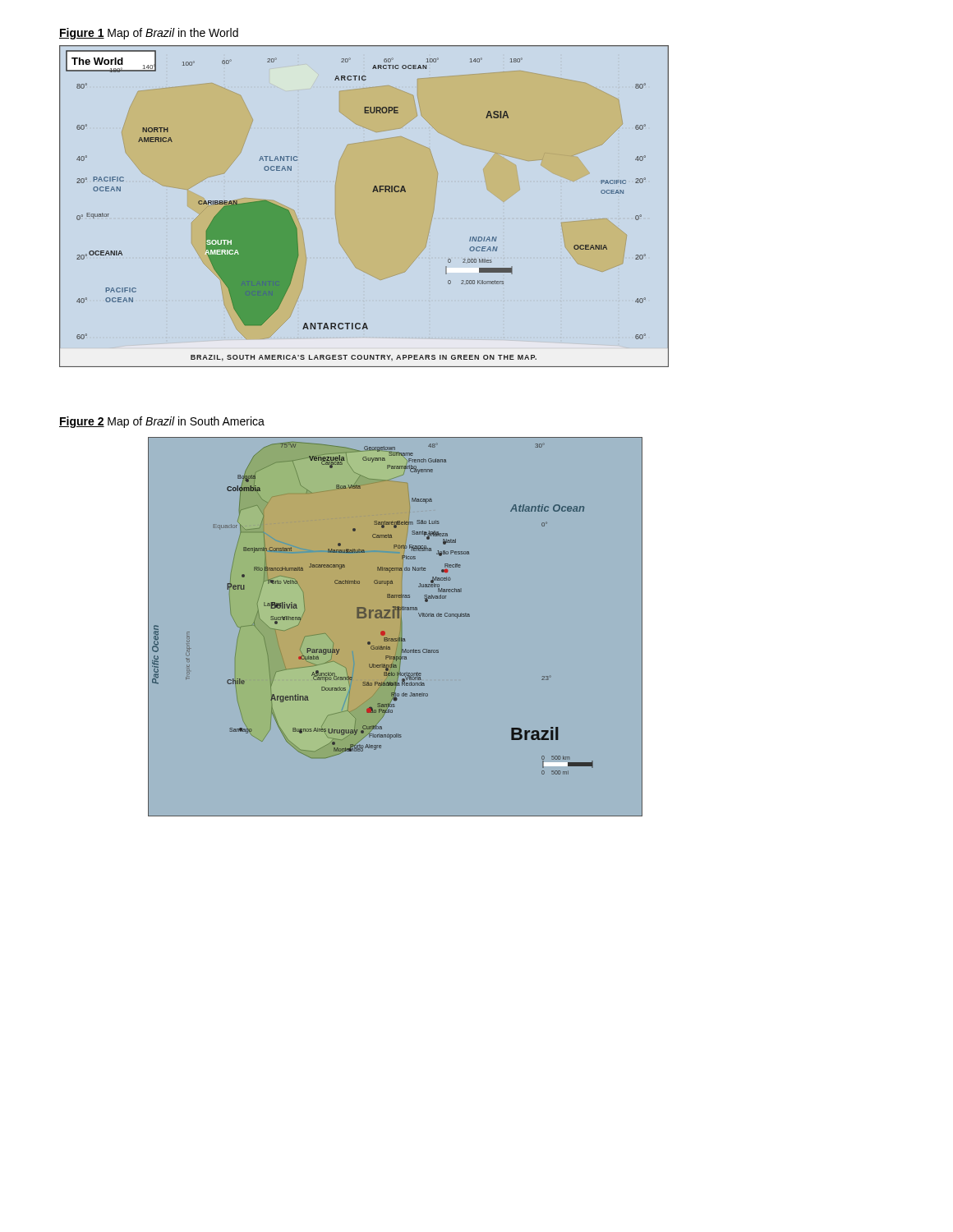
Task: Click on the caption containing "Figure 1 Map of Brazil in the World"
Action: (x=149, y=33)
